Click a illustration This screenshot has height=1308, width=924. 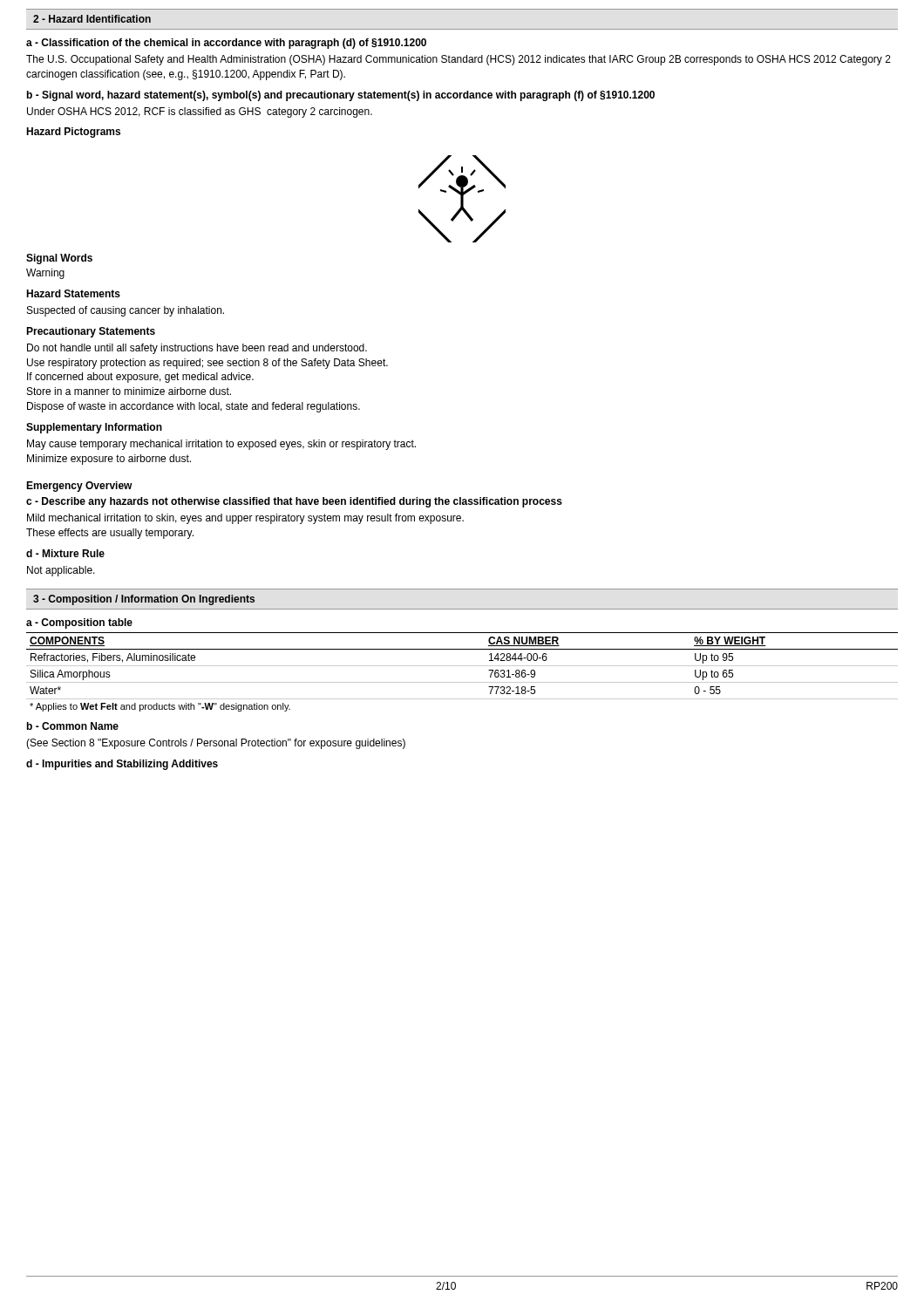click(462, 199)
